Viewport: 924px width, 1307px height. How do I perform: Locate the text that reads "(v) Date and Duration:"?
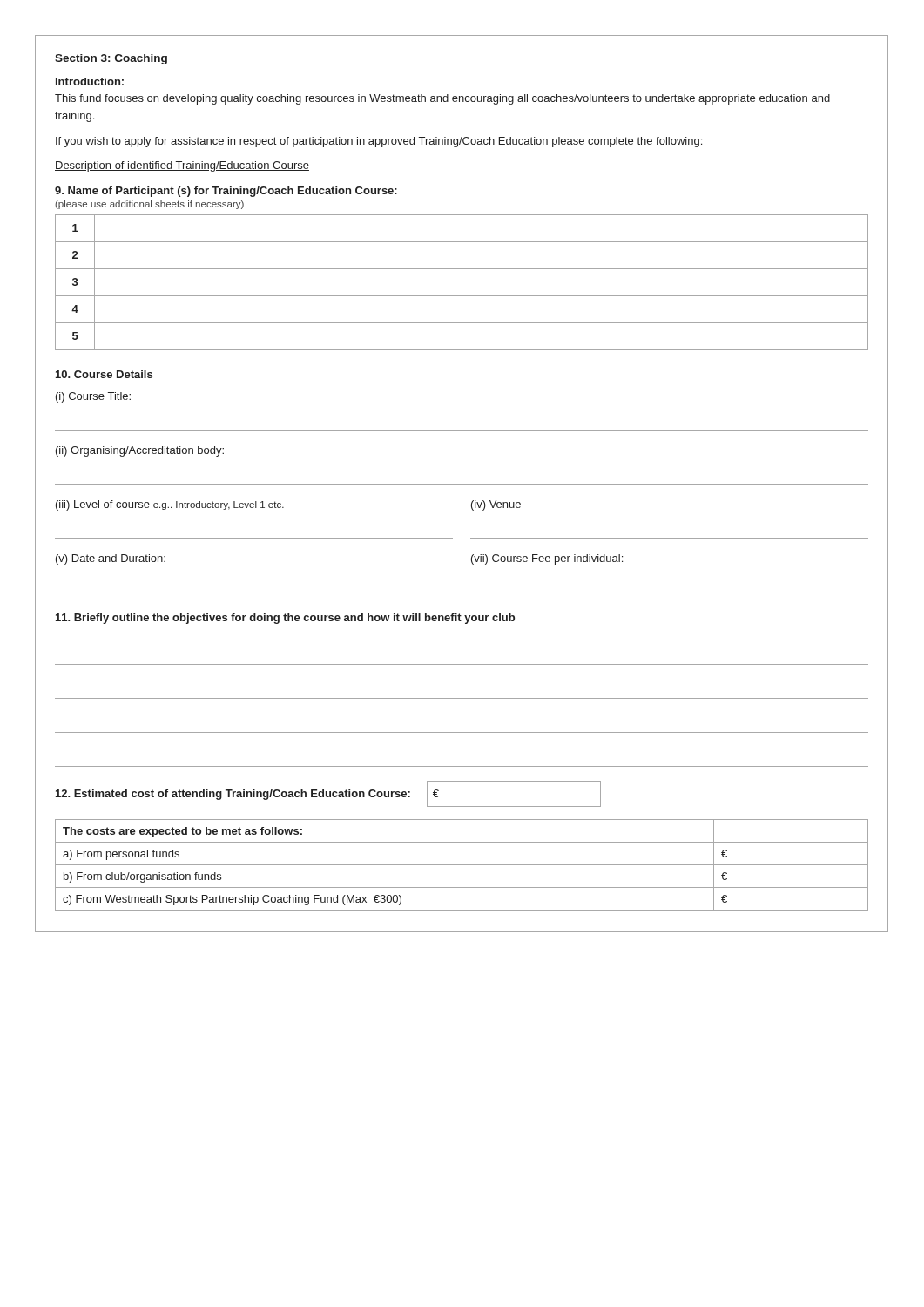(x=111, y=558)
